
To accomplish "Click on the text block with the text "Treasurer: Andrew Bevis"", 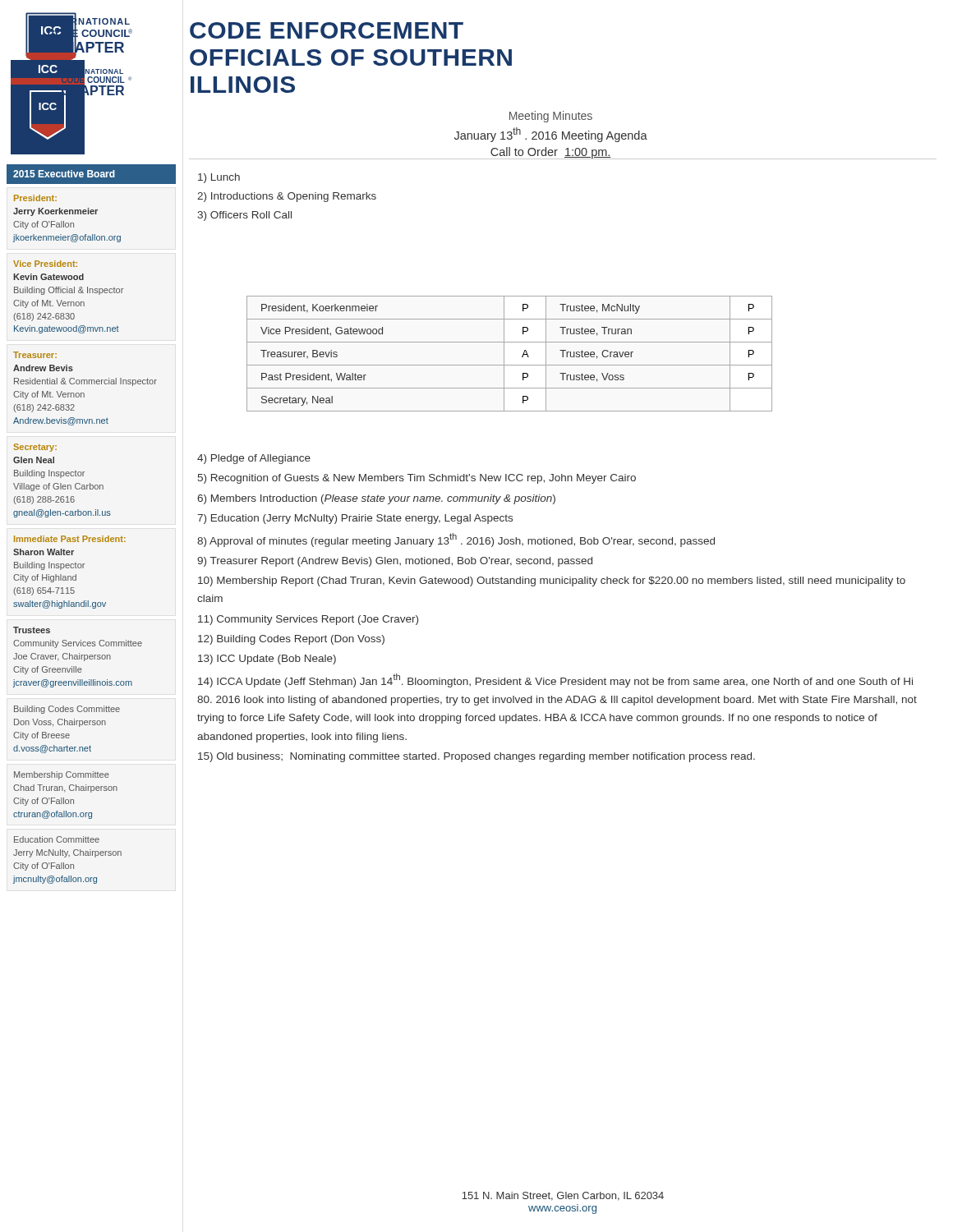I will click(85, 388).
